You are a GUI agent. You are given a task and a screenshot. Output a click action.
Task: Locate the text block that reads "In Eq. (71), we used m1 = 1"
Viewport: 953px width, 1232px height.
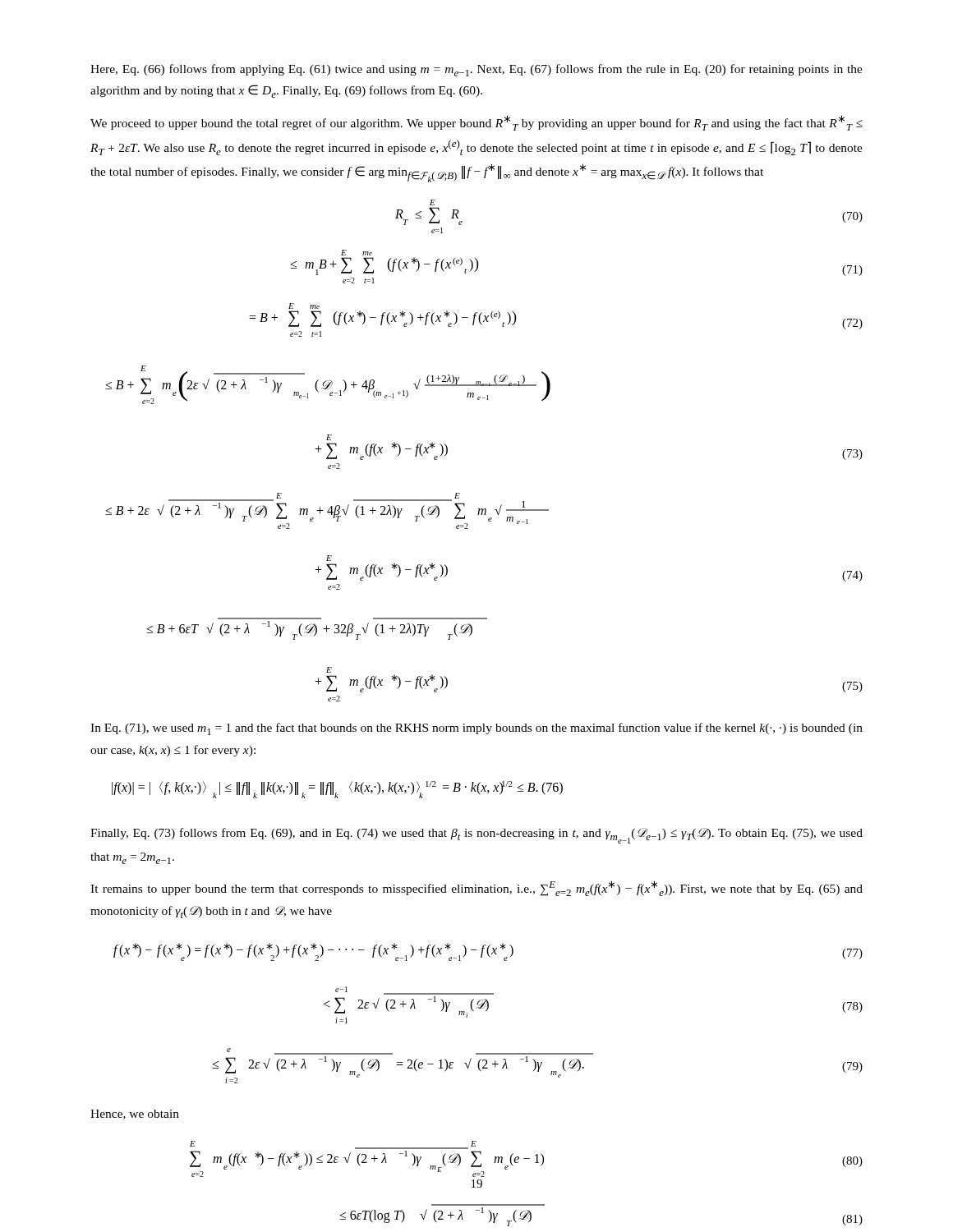[x=476, y=738]
